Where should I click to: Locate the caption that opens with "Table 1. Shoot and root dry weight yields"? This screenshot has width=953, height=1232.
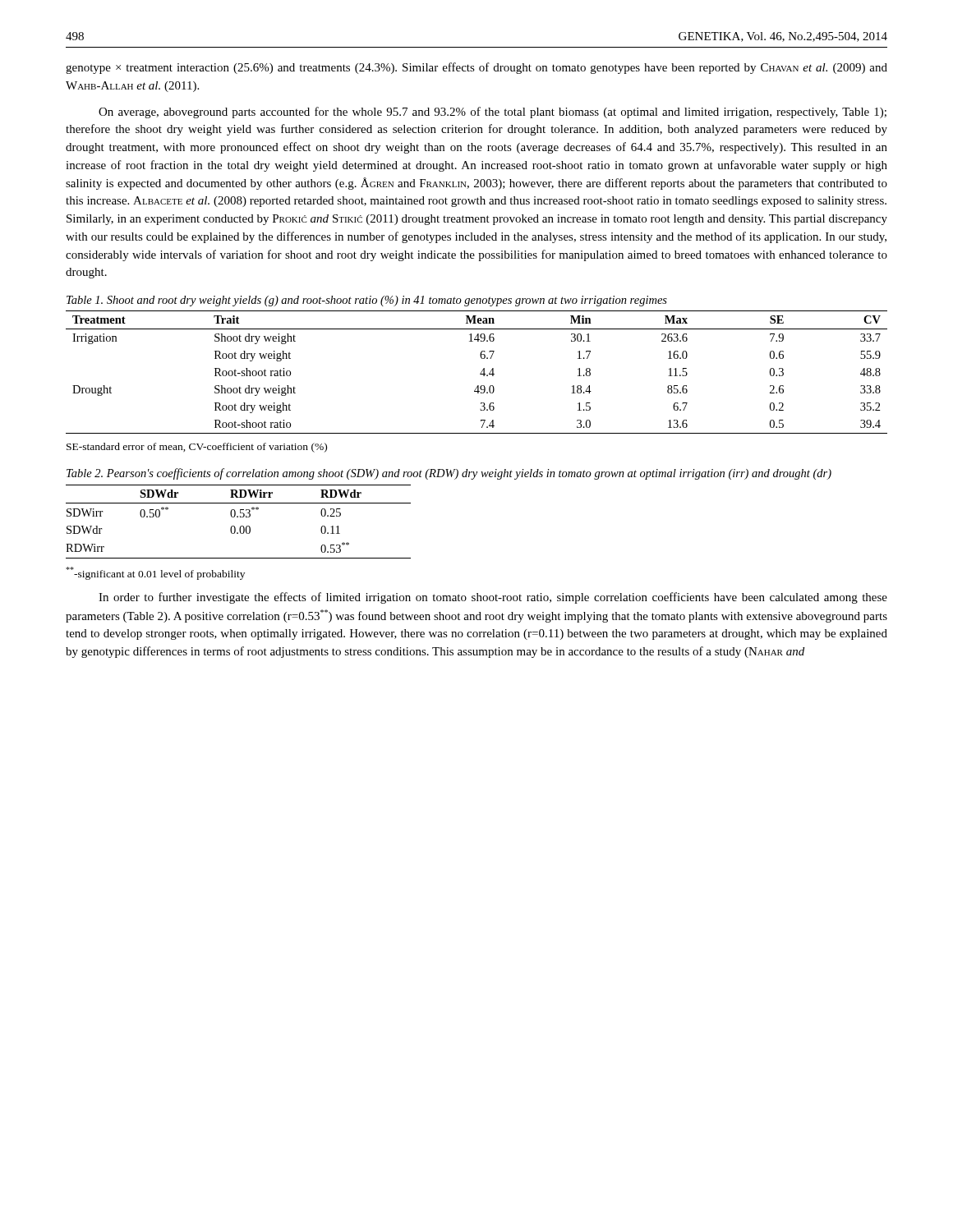coord(366,300)
